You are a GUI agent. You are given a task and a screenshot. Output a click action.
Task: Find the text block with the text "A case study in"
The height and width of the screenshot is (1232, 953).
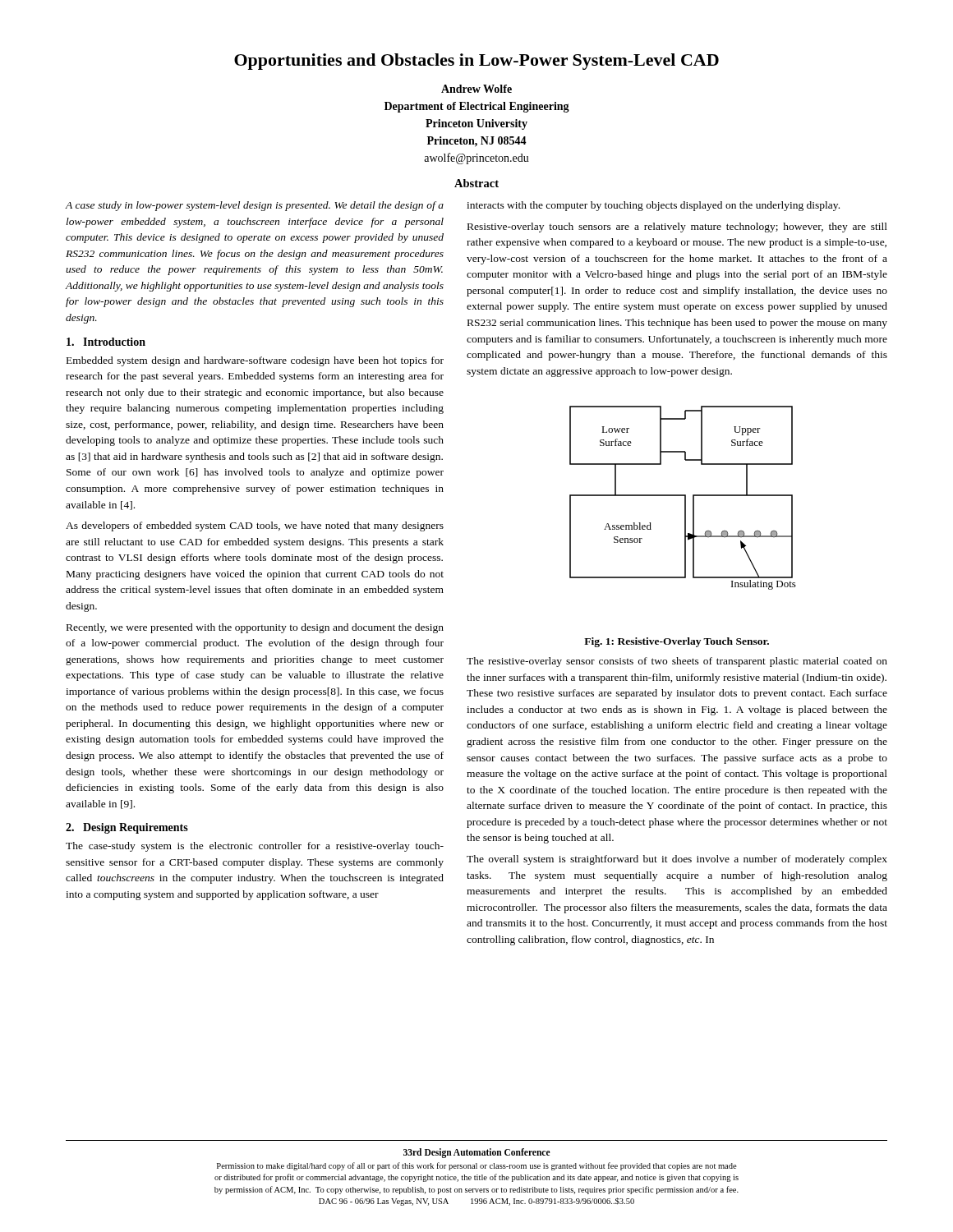[255, 261]
